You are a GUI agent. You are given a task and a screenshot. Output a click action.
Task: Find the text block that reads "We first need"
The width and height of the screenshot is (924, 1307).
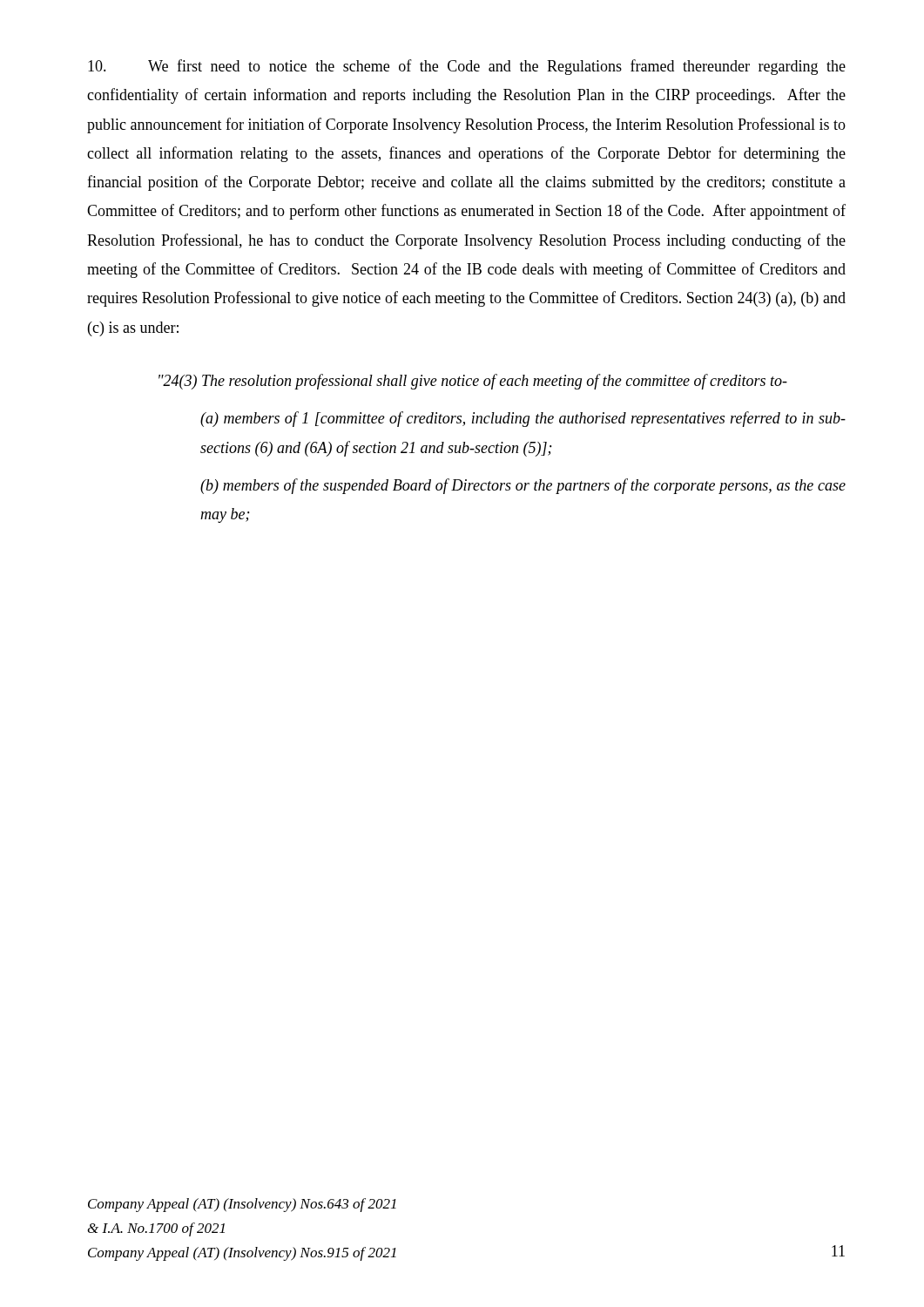click(466, 291)
